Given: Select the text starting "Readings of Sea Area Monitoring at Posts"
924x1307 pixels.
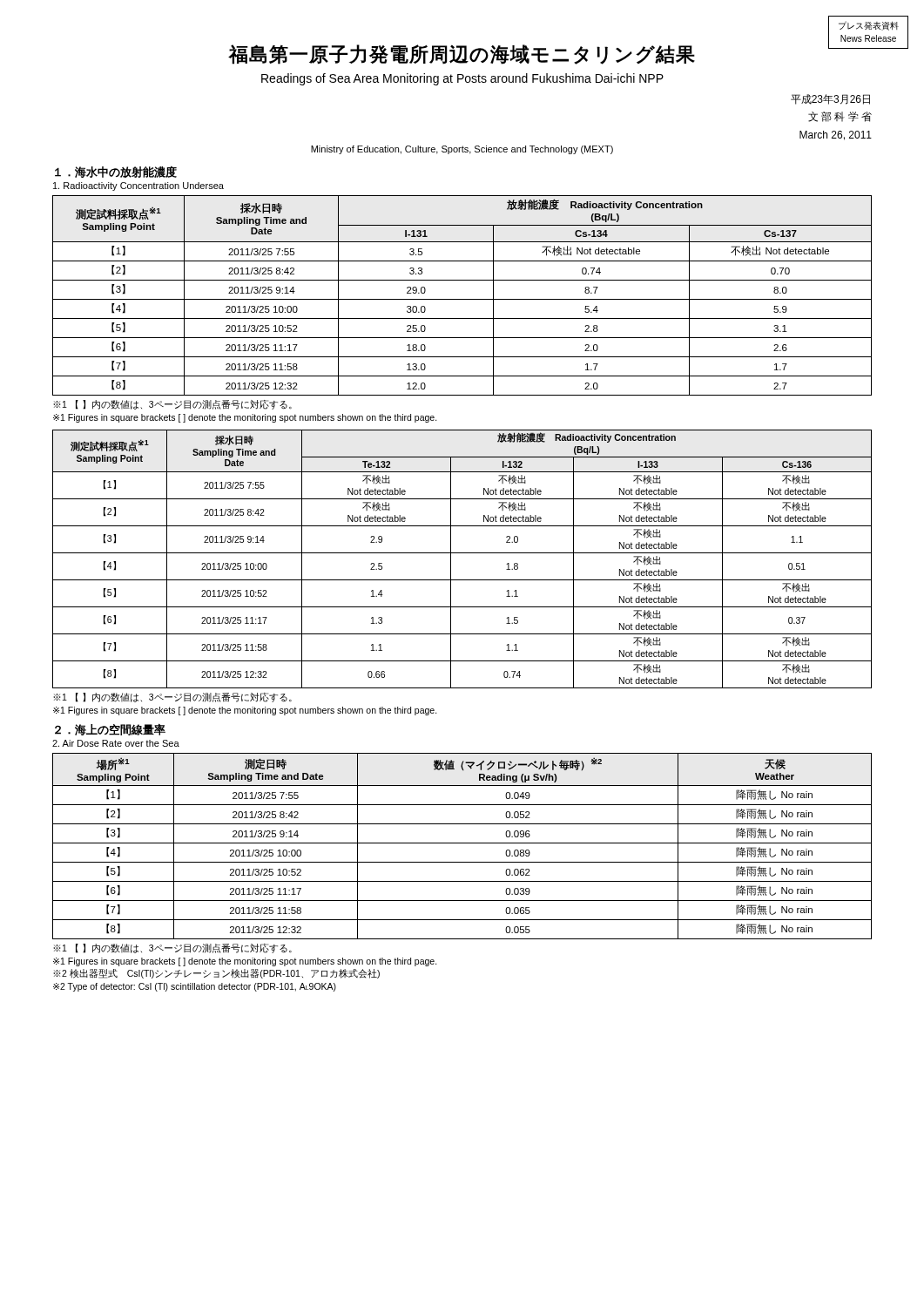Looking at the screenshot, I should pyautogui.click(x=462, y=78).
